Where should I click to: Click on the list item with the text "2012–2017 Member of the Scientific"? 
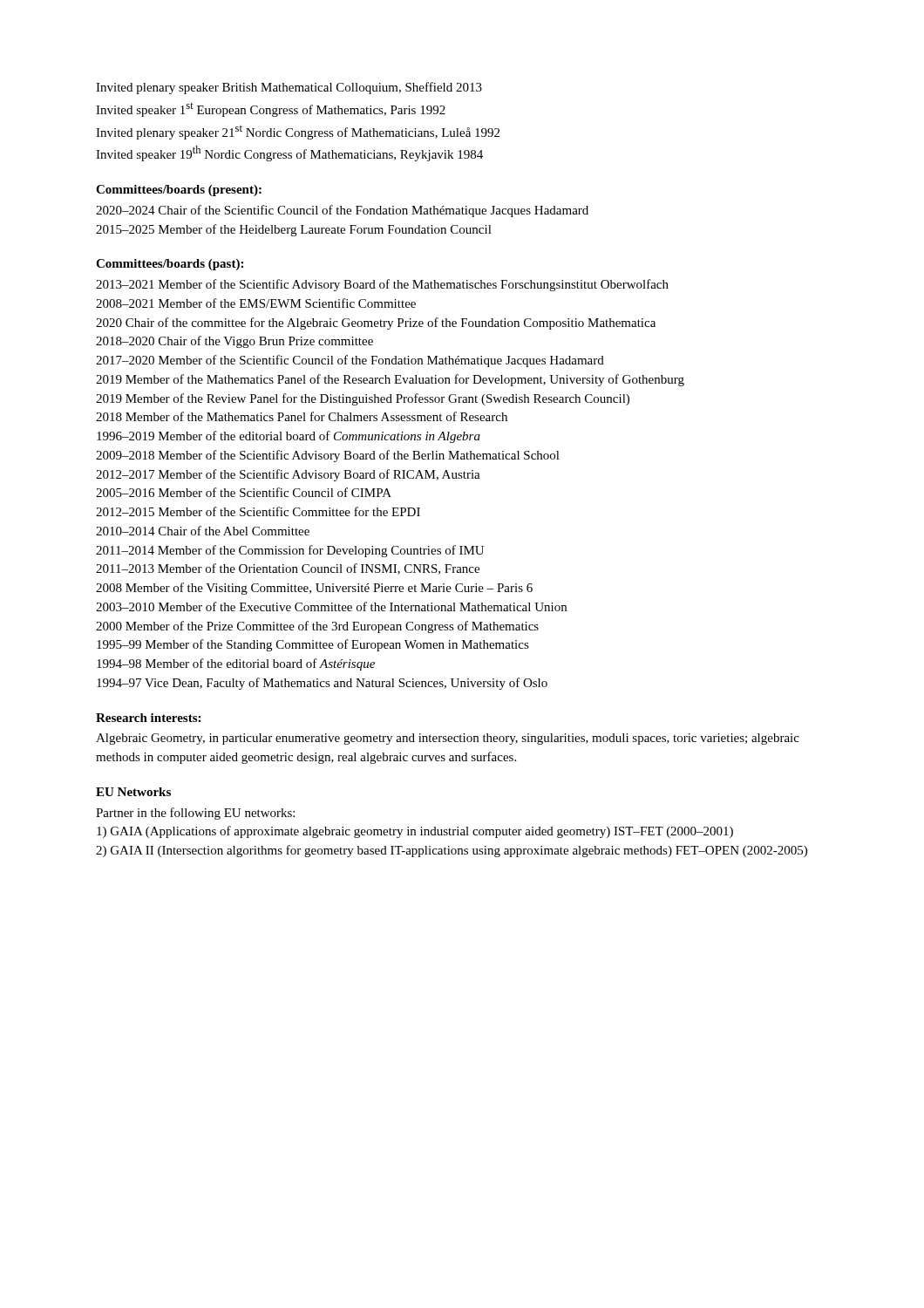[288, 474]
